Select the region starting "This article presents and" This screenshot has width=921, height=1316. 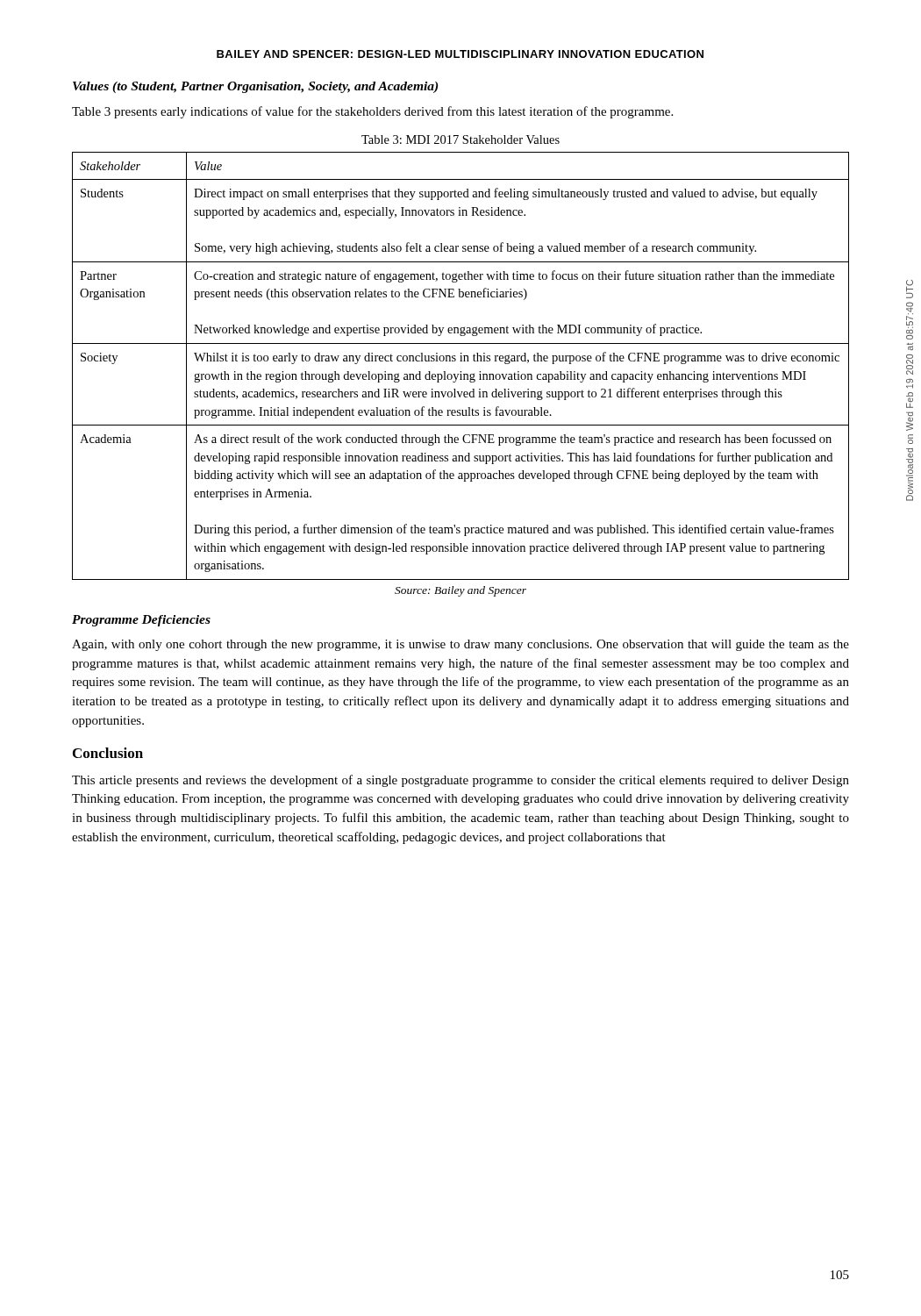(x=460, y=808)
